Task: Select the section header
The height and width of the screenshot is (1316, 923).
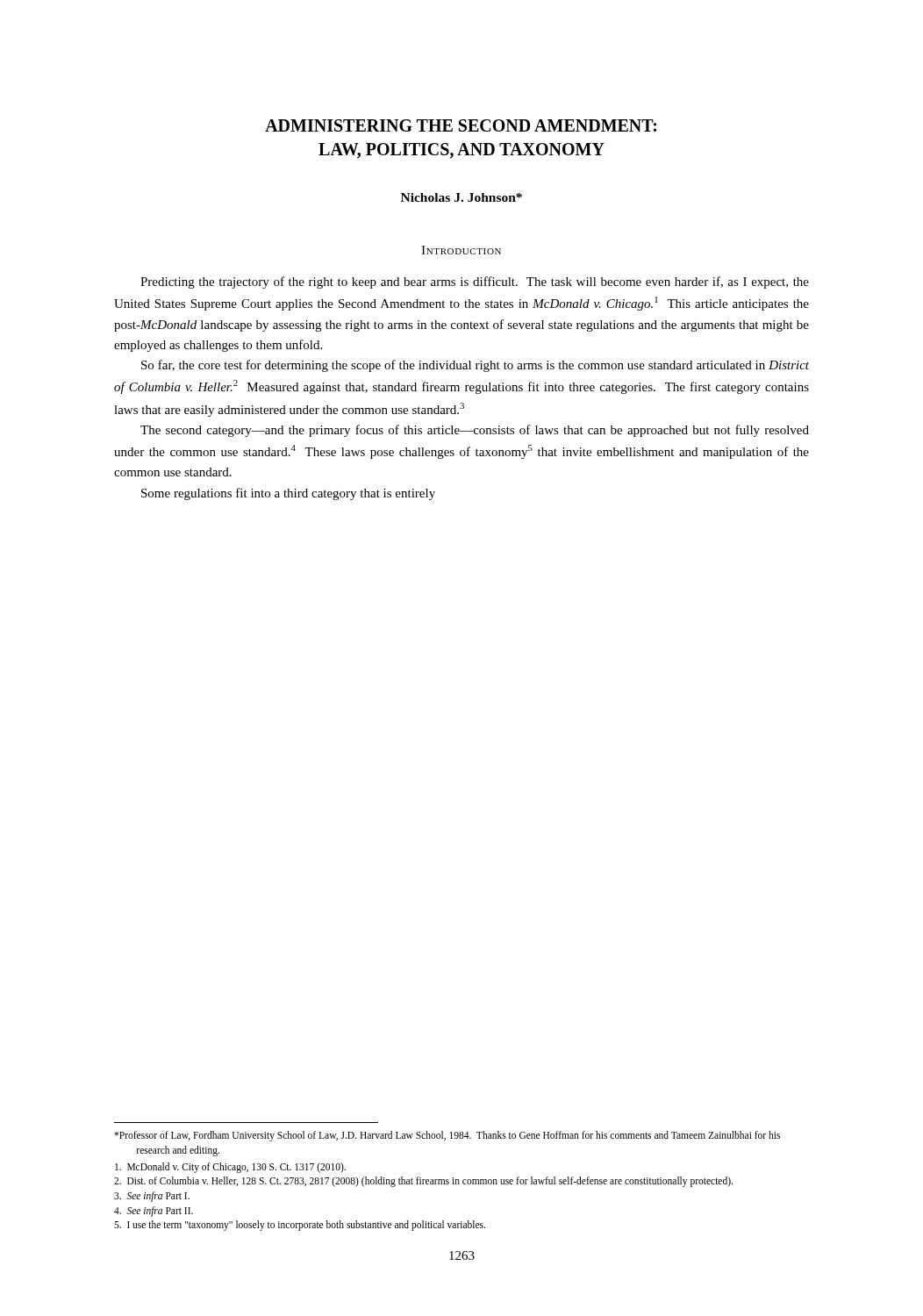Action: [461, 250]
